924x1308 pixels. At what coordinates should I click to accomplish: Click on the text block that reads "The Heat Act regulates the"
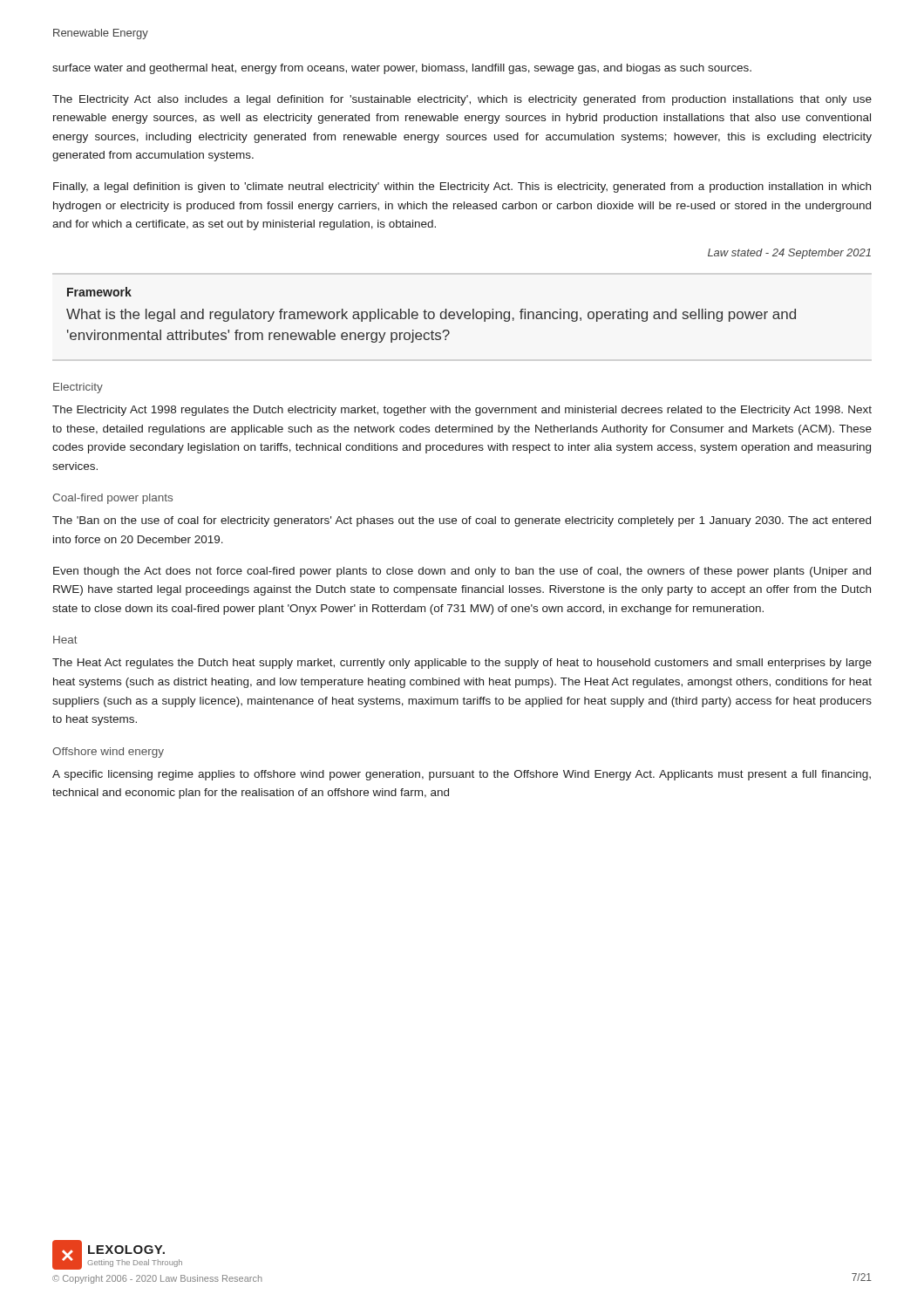click(462, 691)
